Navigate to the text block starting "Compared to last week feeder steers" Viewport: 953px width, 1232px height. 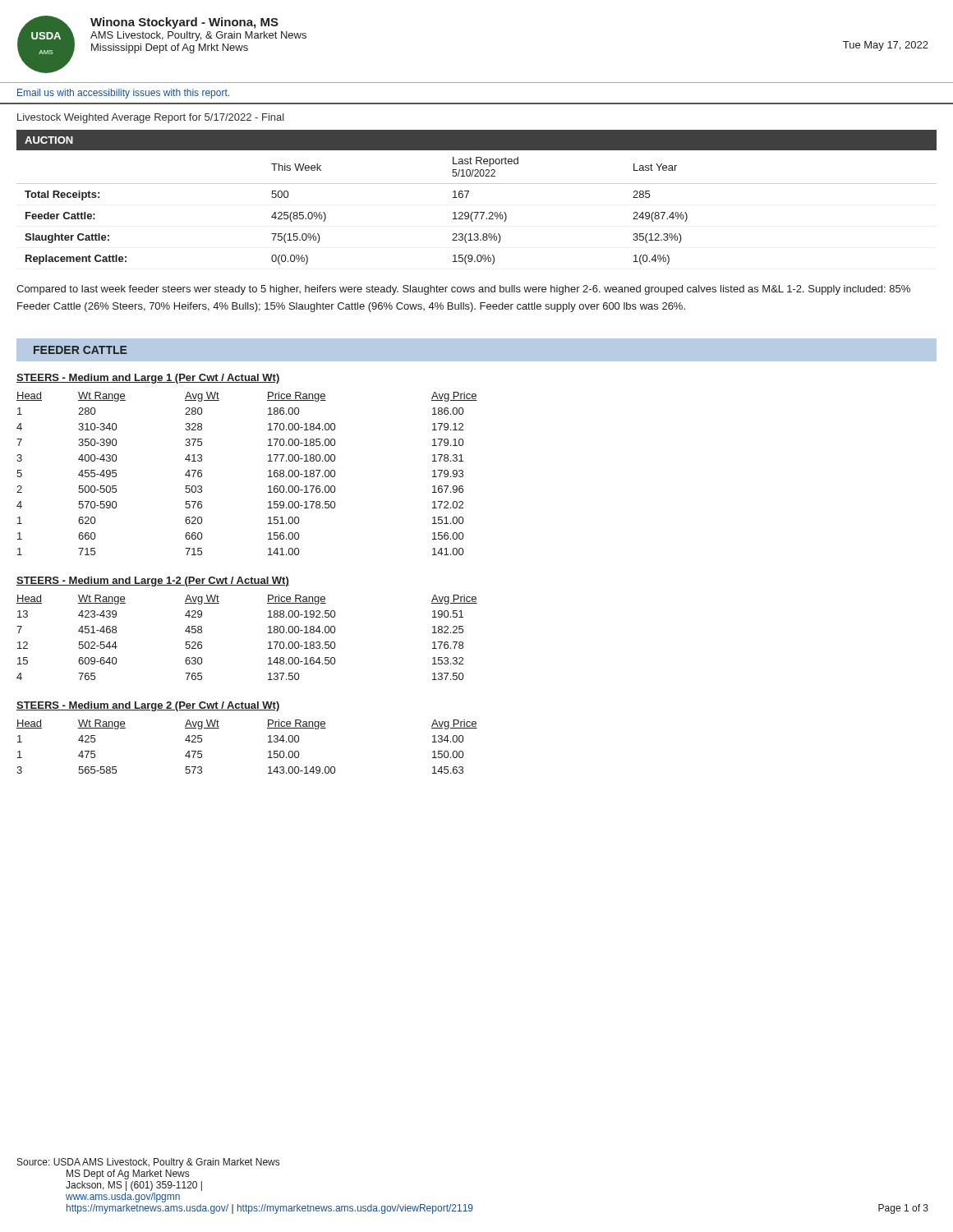coord(463,297)
